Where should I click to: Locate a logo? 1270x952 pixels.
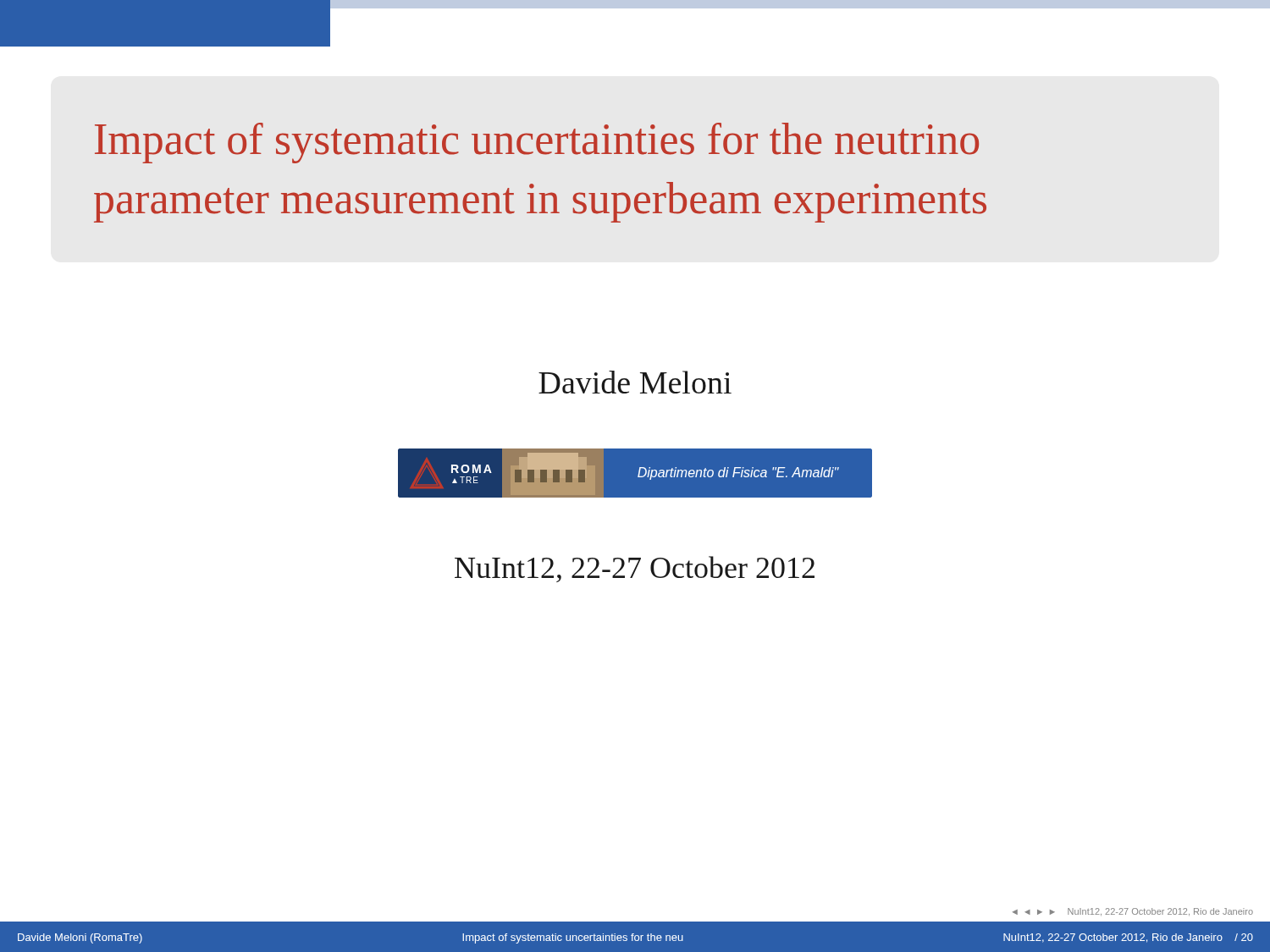coord(635,473)
